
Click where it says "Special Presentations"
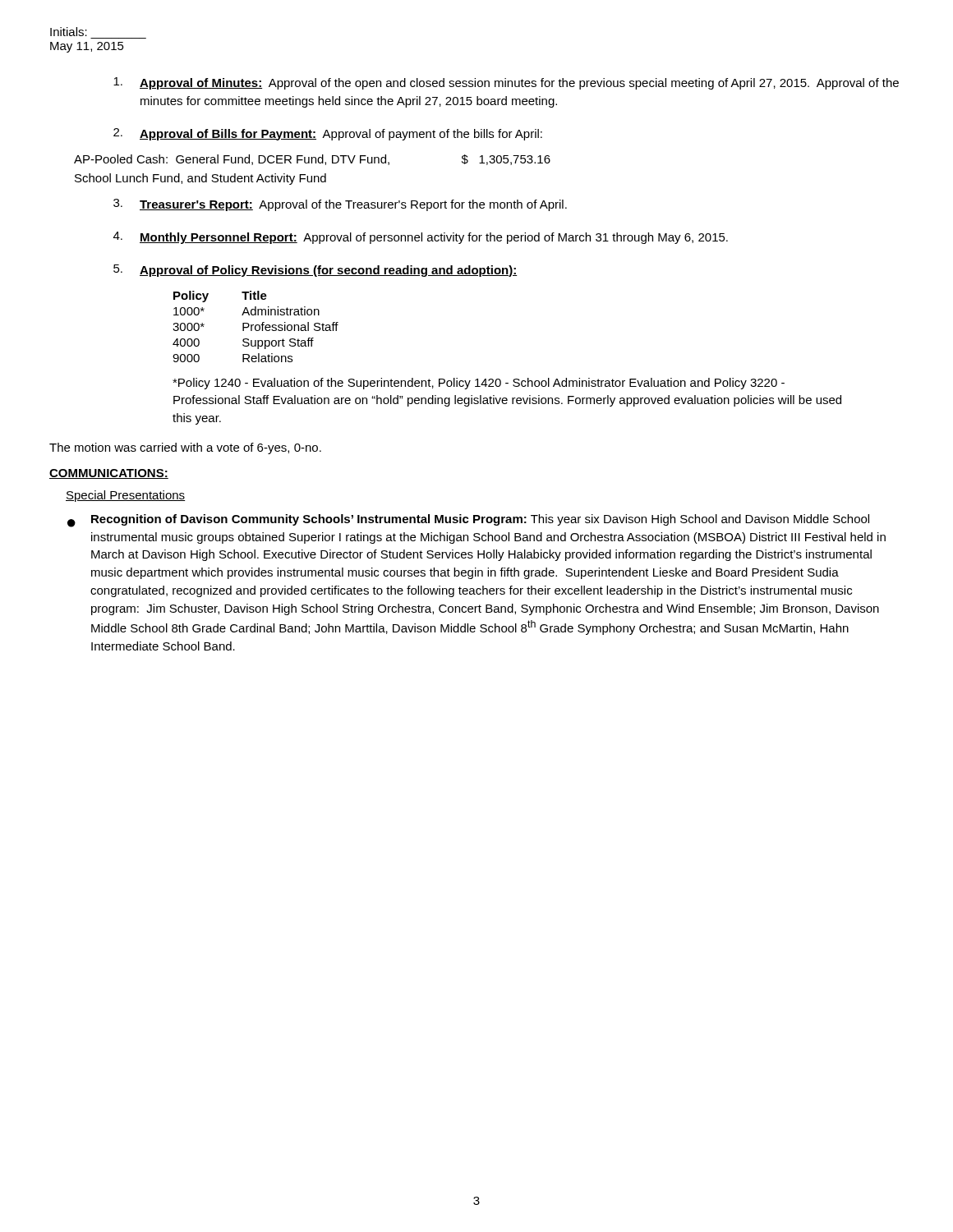pos(125,495)
